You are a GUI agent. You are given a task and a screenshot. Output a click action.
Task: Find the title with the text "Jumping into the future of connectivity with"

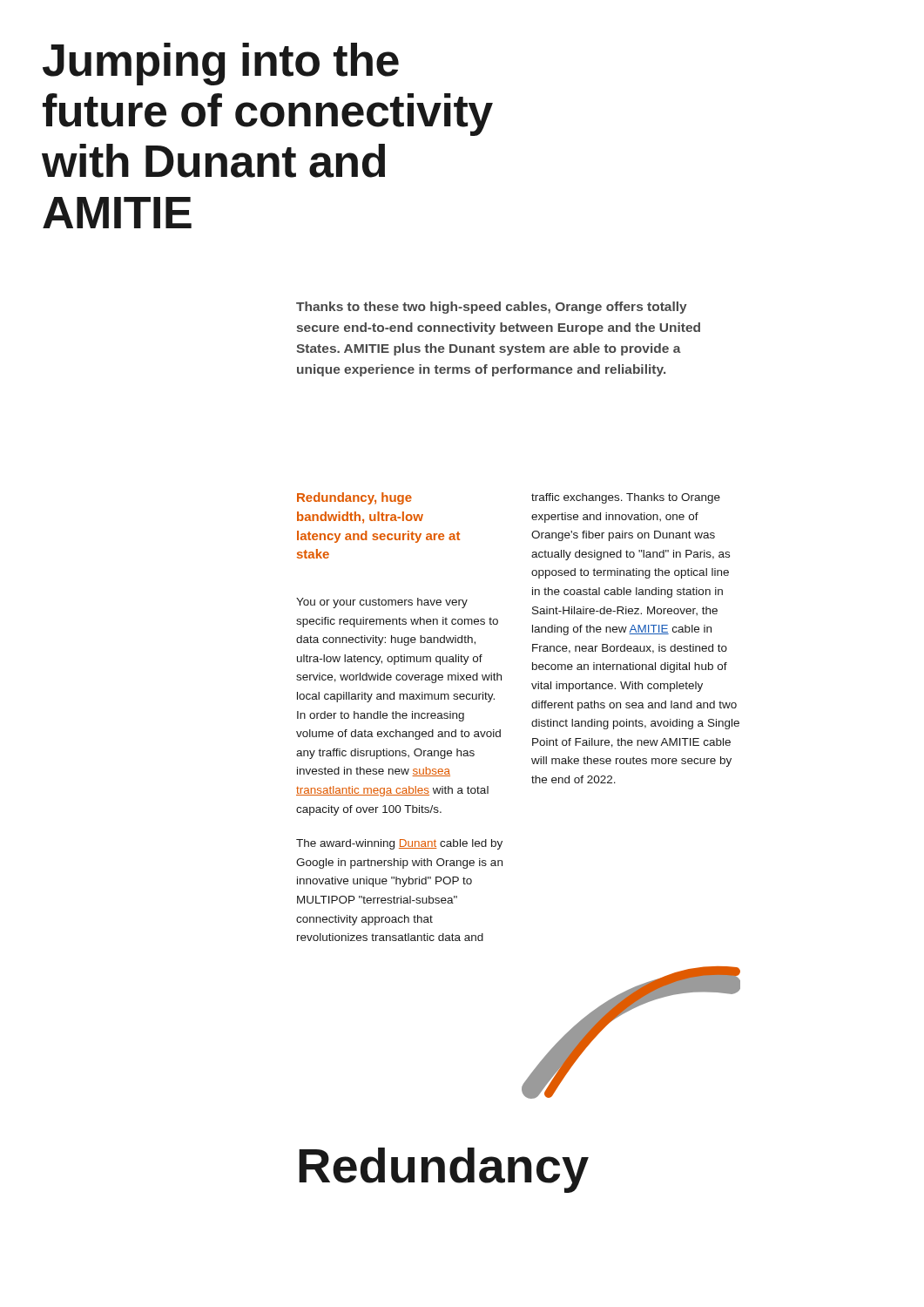(x=268, y=136)
